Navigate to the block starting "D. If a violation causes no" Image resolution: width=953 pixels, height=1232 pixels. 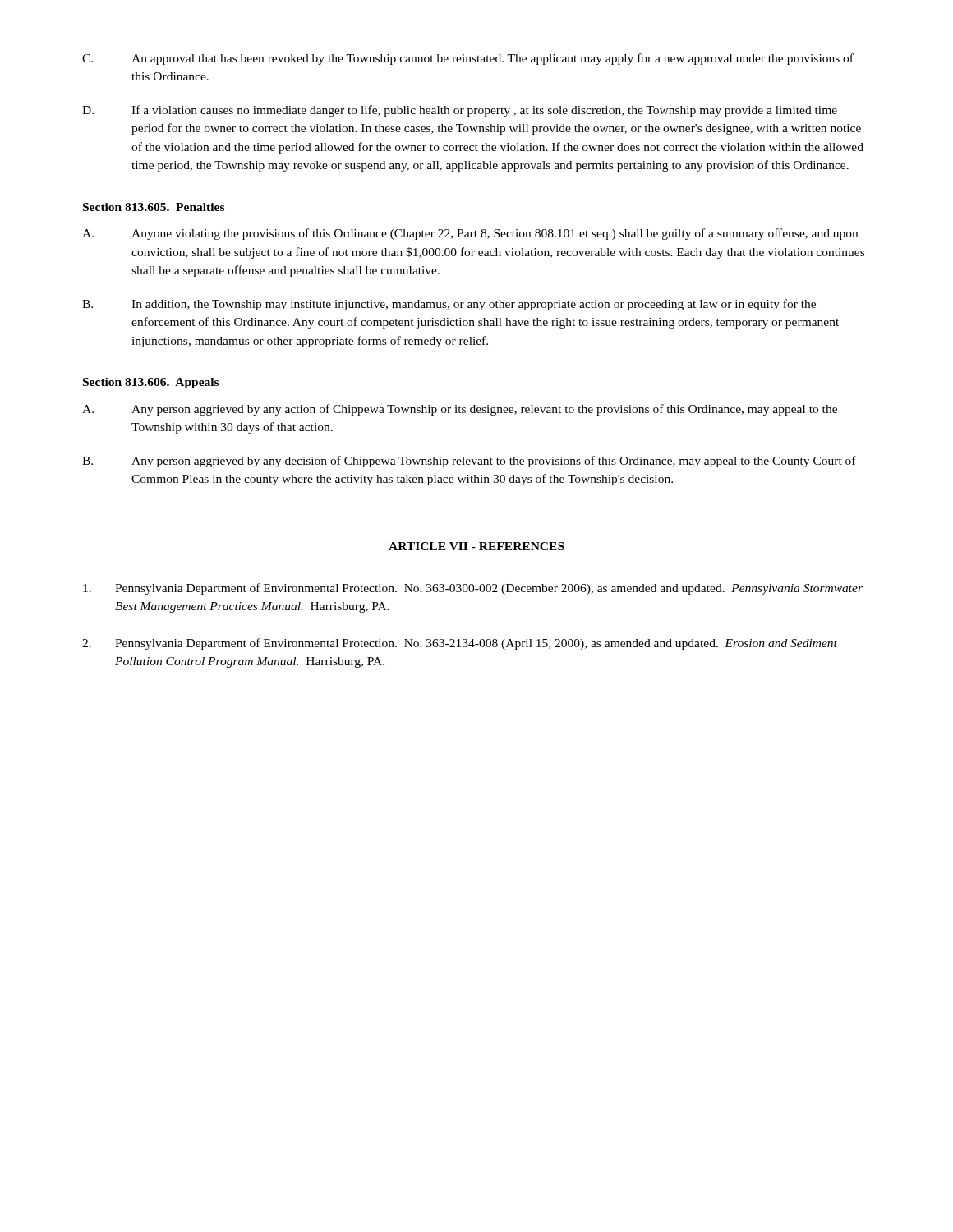coord(476,138)
